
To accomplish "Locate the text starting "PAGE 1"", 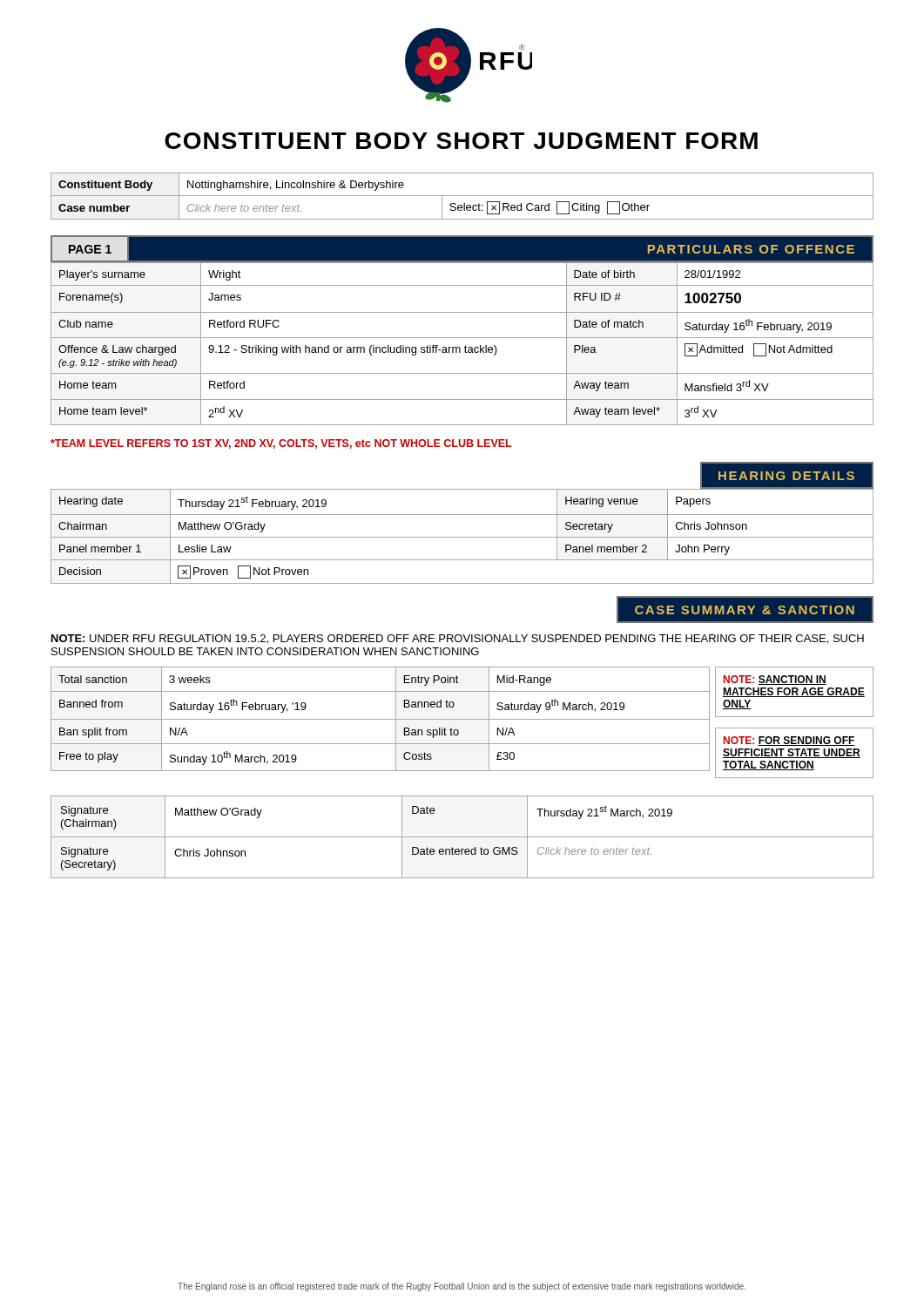I will coord(90,249).
